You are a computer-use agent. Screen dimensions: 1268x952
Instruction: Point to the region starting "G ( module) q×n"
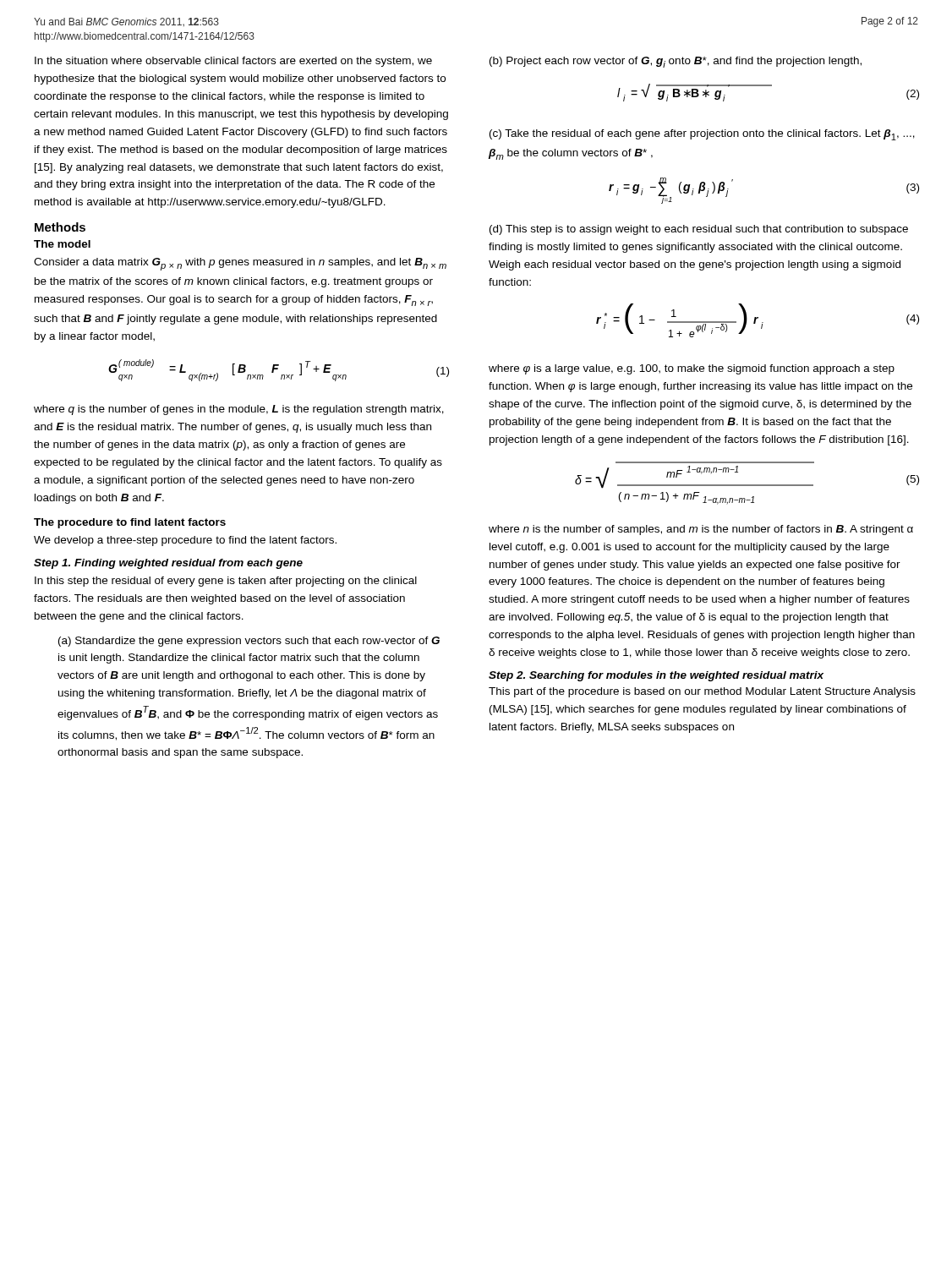(x=242, y=373)
